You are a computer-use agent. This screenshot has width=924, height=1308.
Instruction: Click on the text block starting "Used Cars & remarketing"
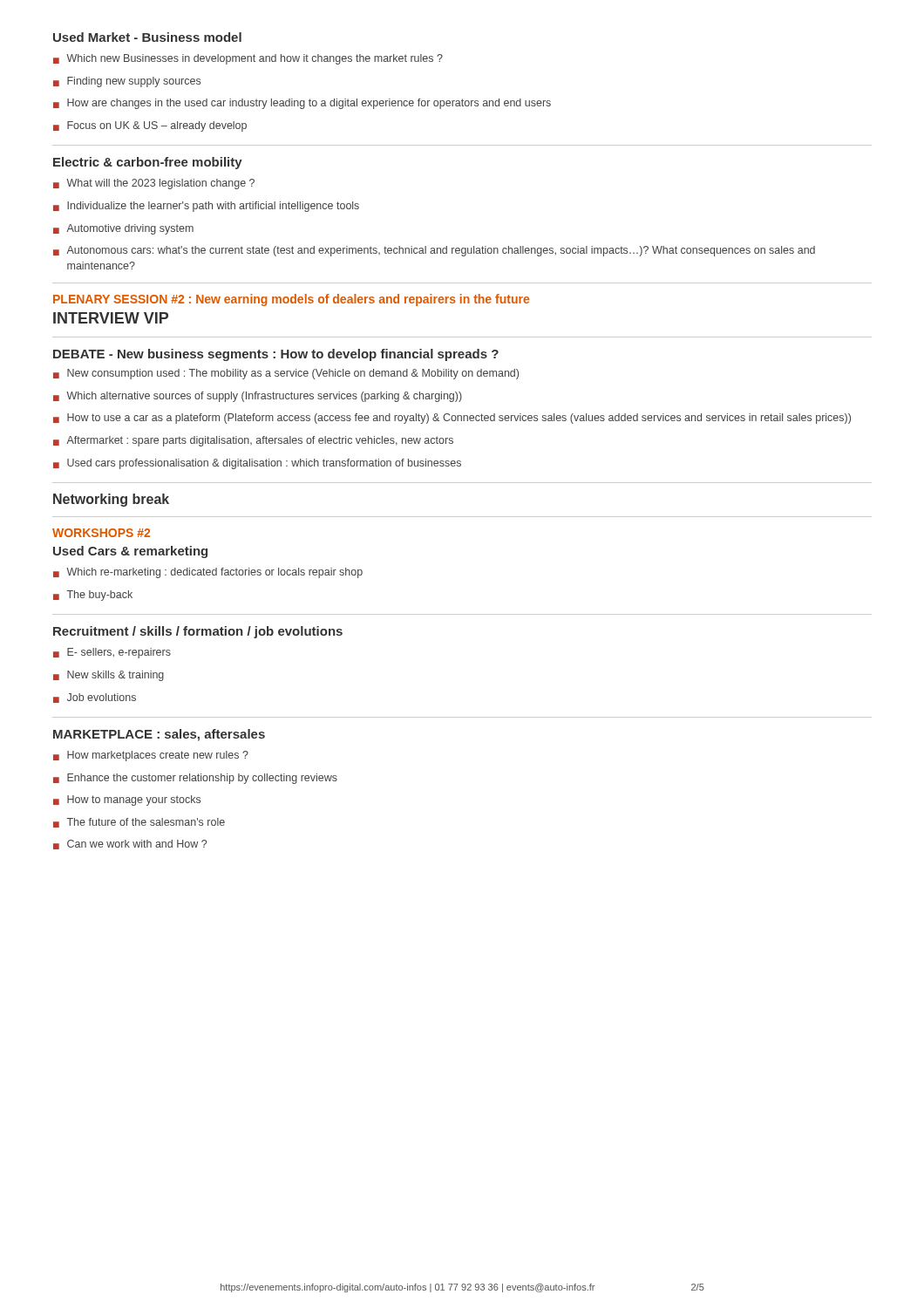pyautogui.click(x=130, y=552)
